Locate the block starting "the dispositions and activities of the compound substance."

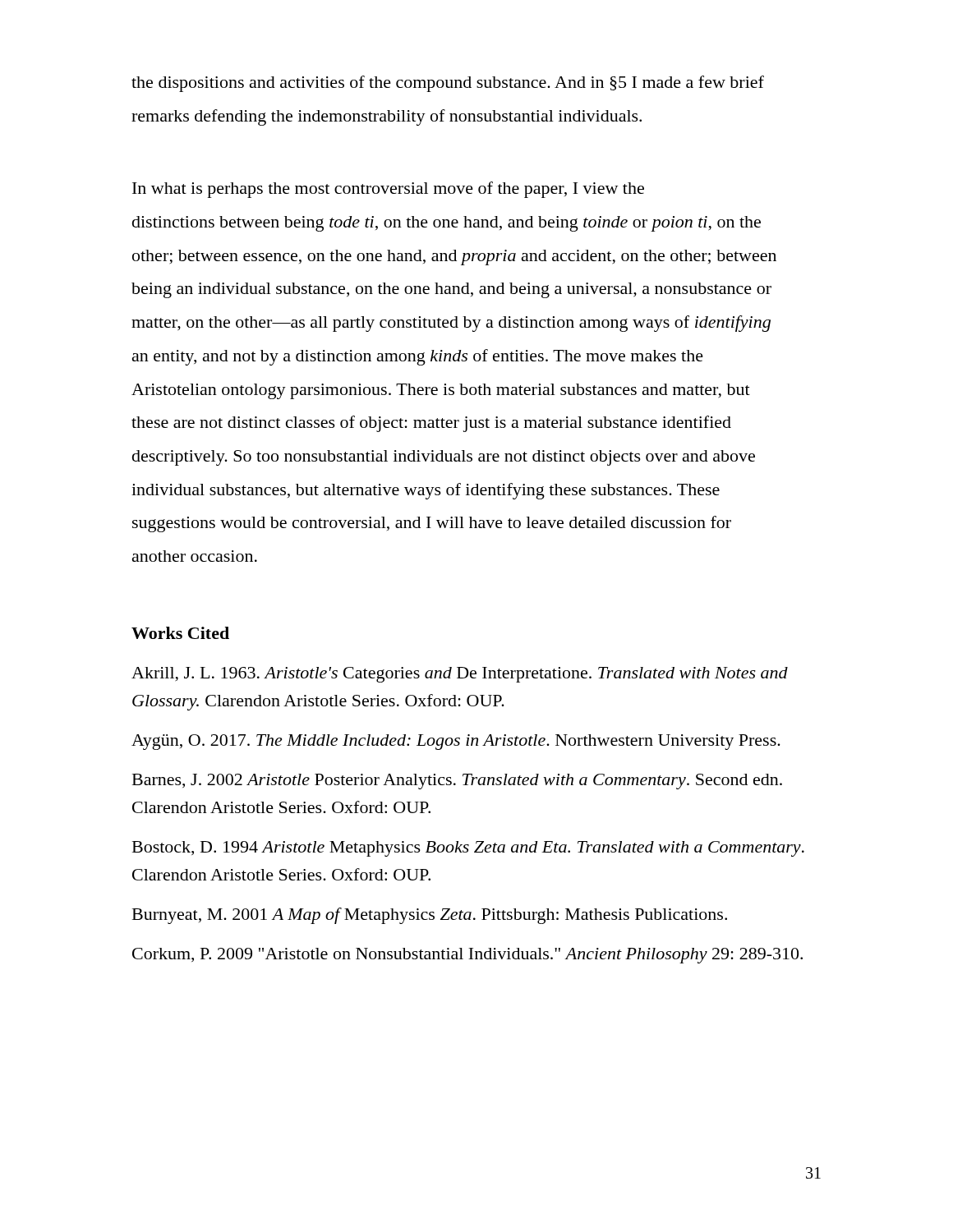click(448, 84)
